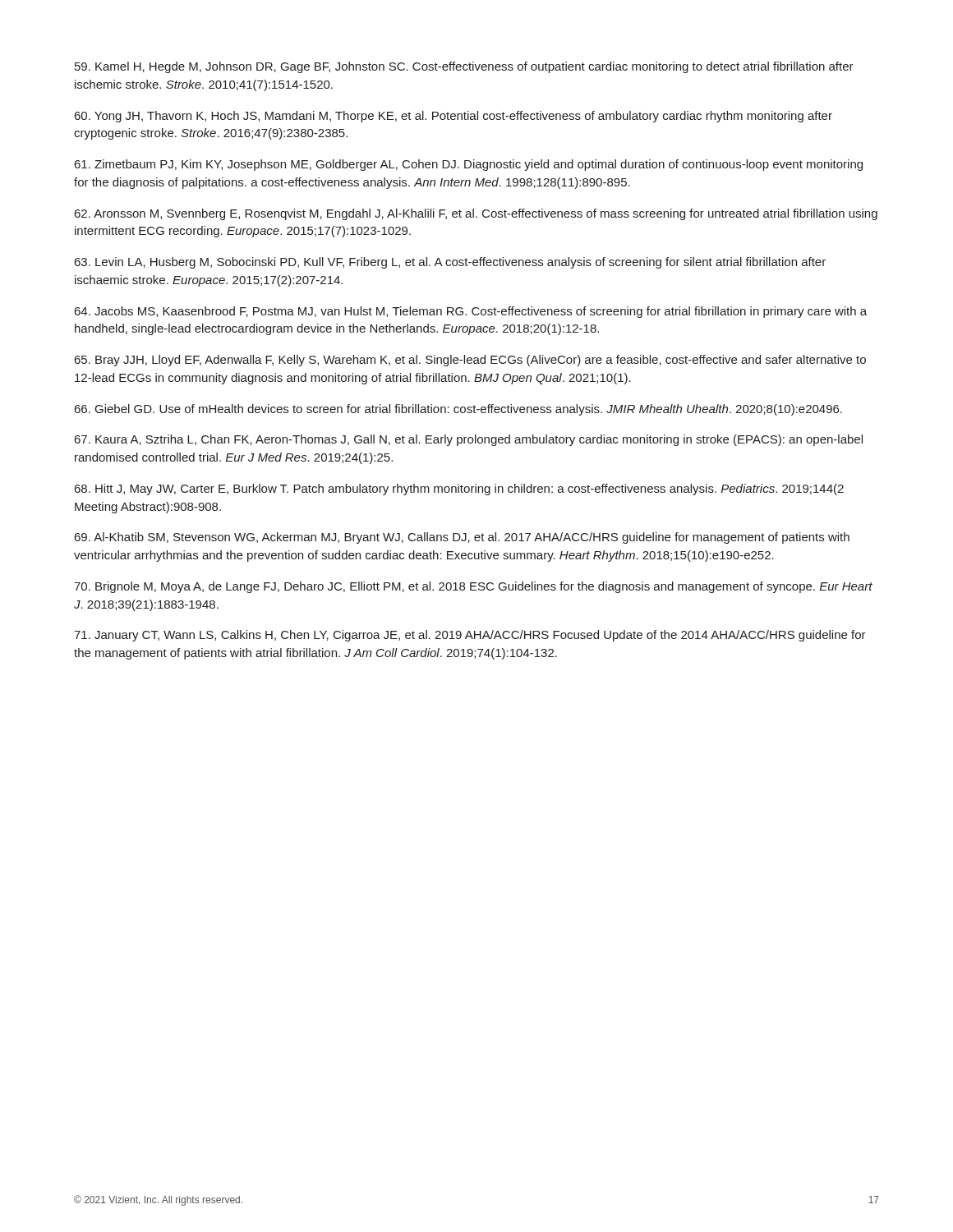The image size is (953, 1232).
Task: Point to the text block starting "61. Zimetbaum PJ,"
Action: 469,173
